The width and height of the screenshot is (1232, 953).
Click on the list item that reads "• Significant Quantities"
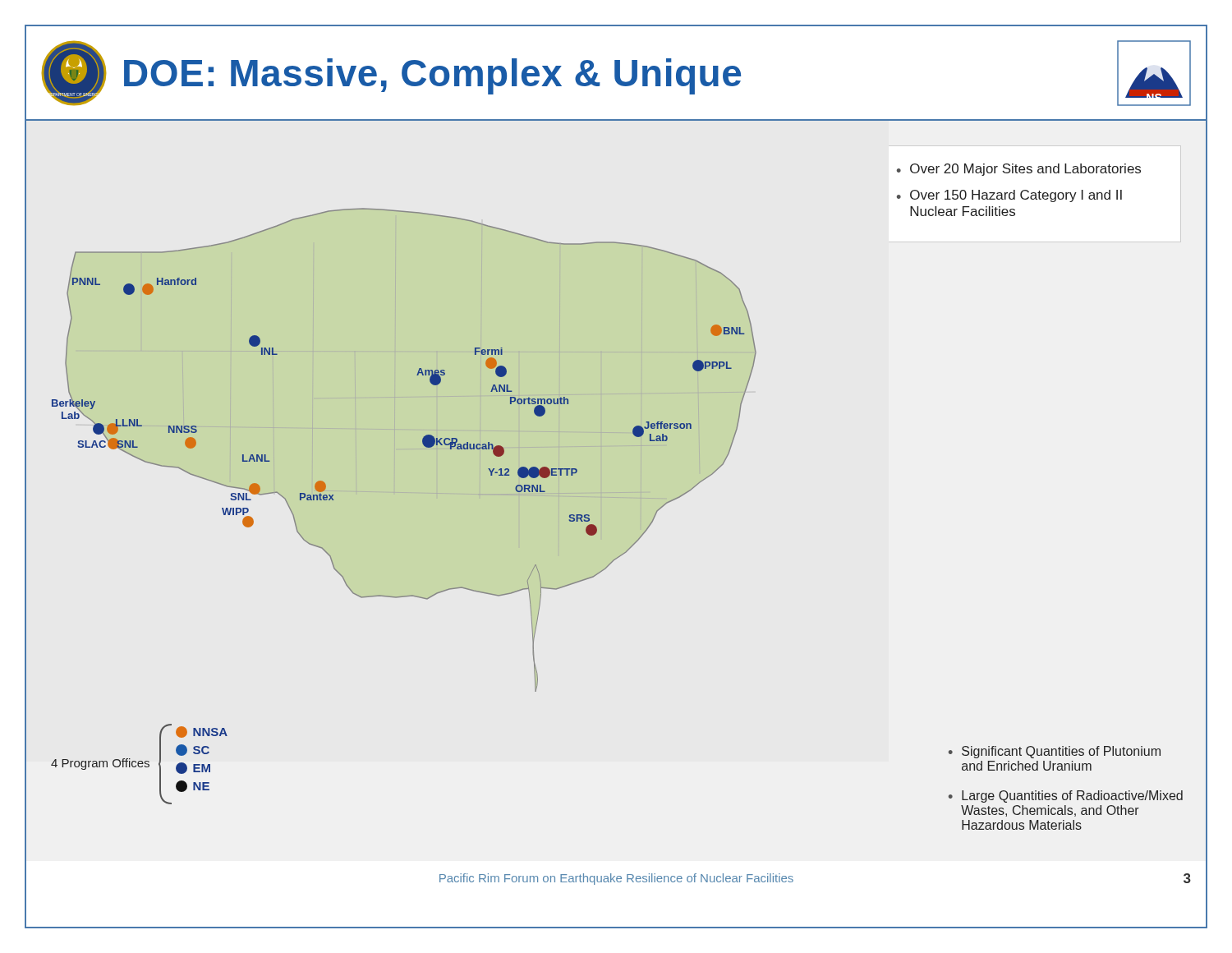tap(1067, 789)
